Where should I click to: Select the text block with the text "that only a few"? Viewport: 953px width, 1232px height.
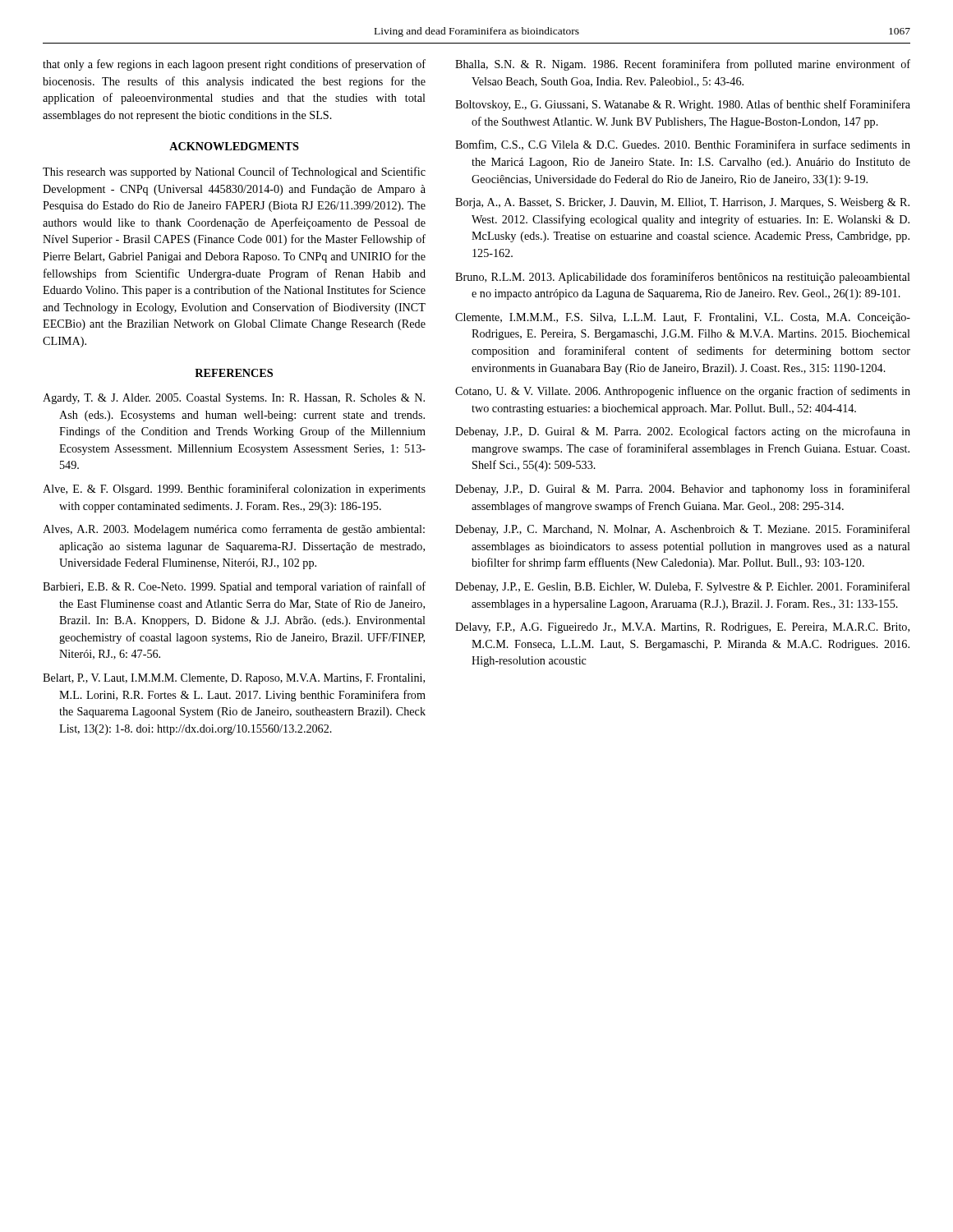234,90
